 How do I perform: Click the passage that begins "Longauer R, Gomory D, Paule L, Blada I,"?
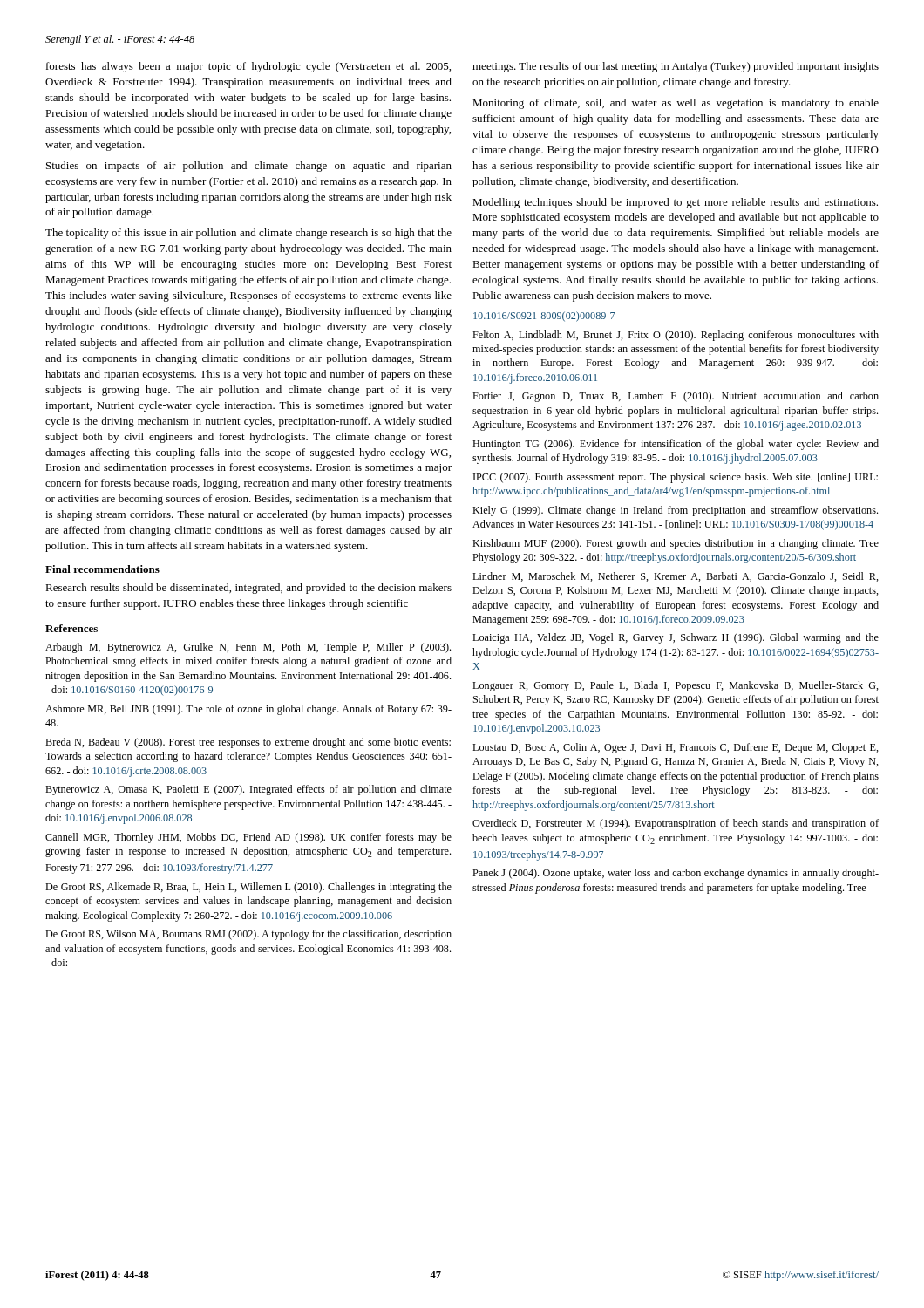point(676,707)
